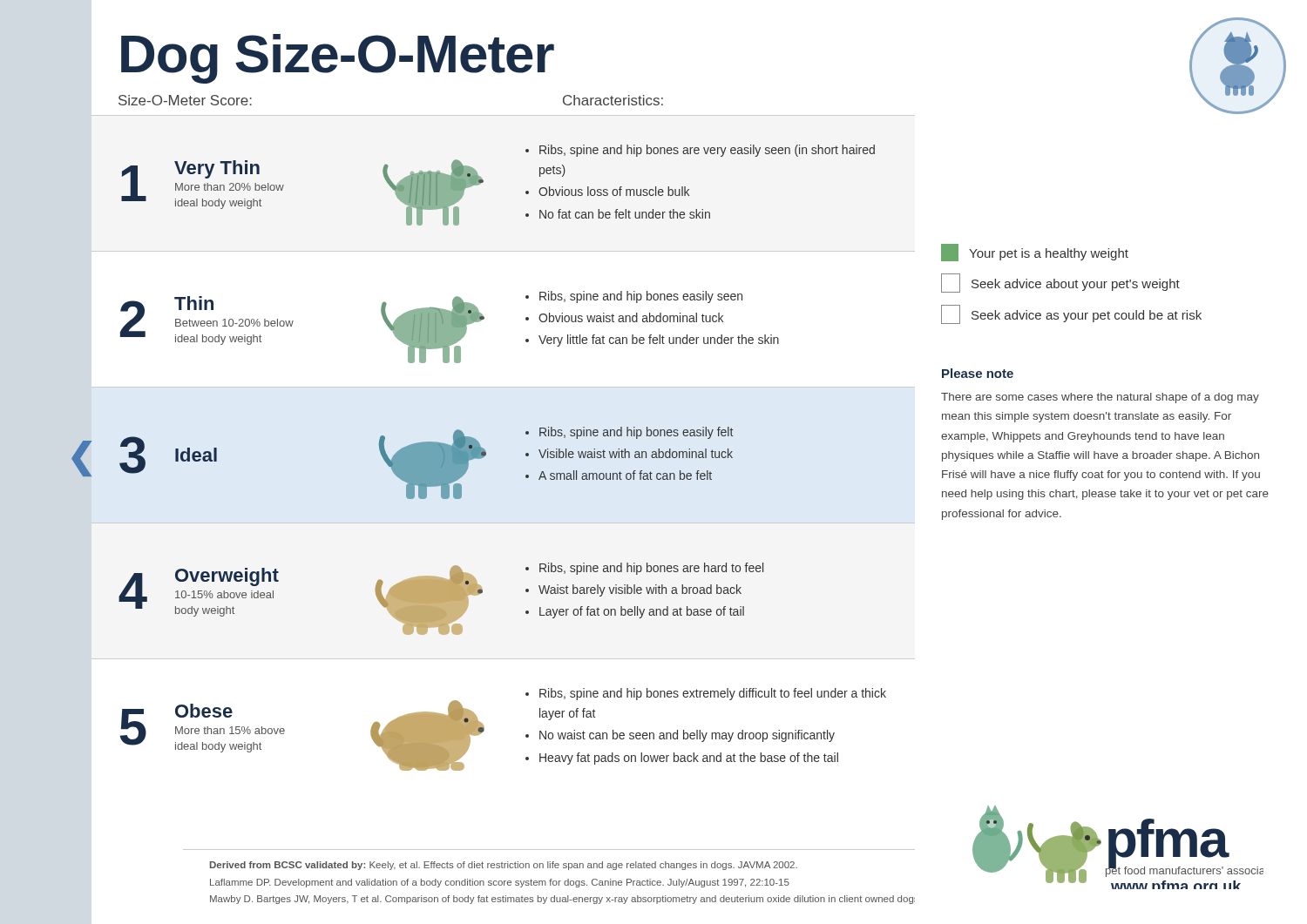Image resolution: width=1307 pixels, height=924 pixels.
Task: Click the passage that begins "Your pet is a healthy"
Action: point(1107,284)
